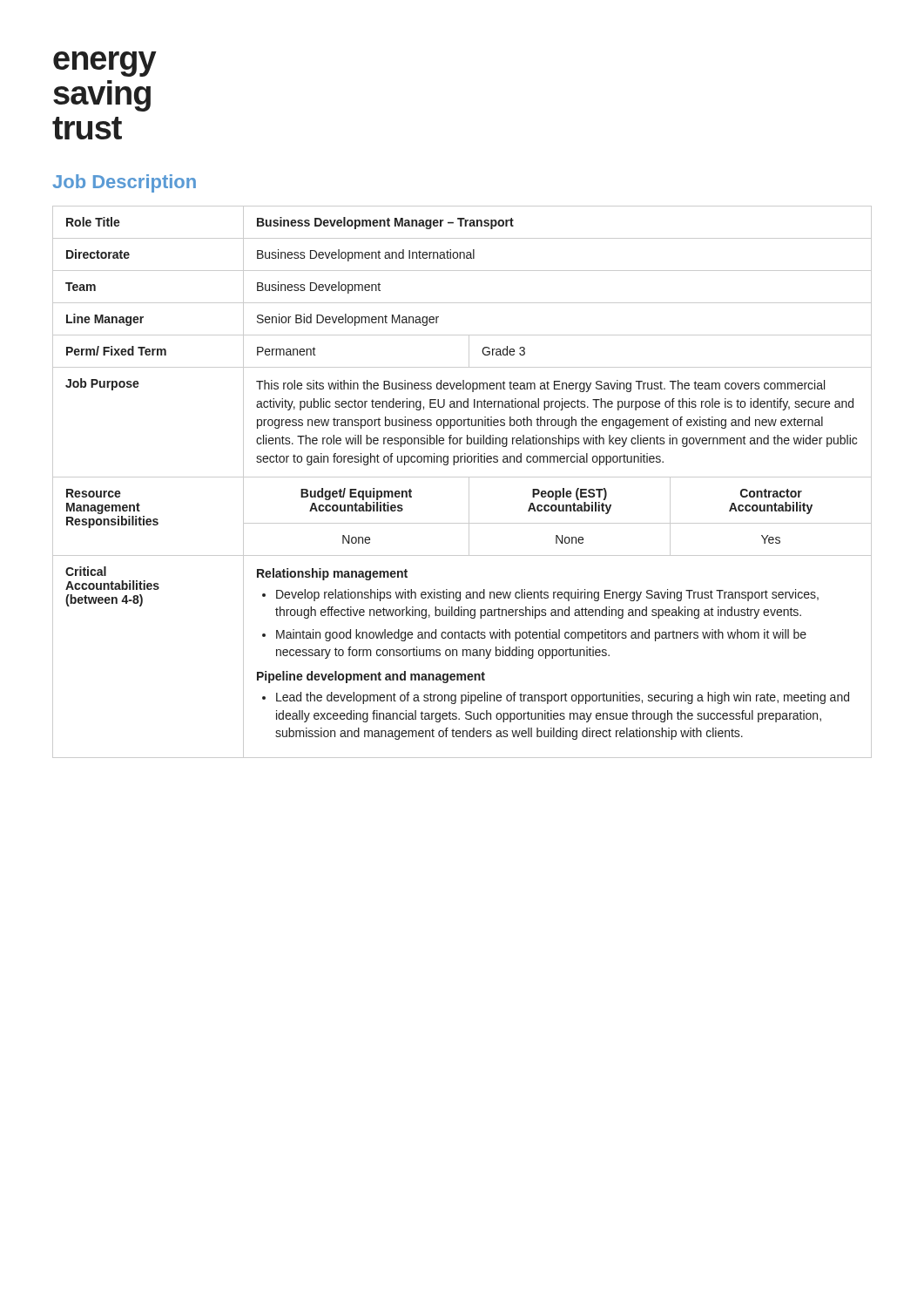This screenshot has width=924, height=1307.
Task: Locate the text block starting "Job Description"
Action: point(125,181)
